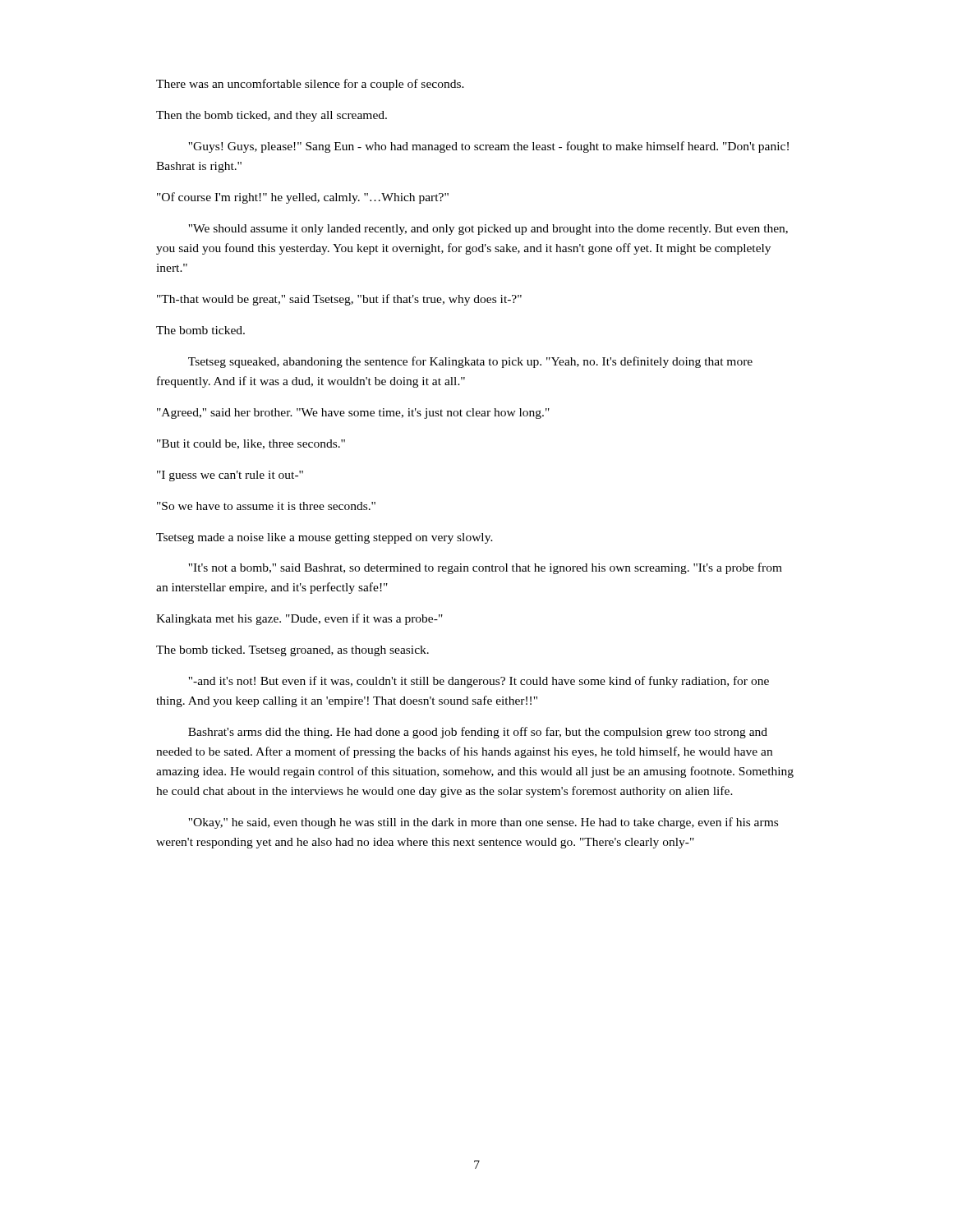This screenshot has width=953, height=1232.
Task: Navigate to the block starting ""Th-that would be great," said Tsetseg, "but if"
Action: [476, 299]
